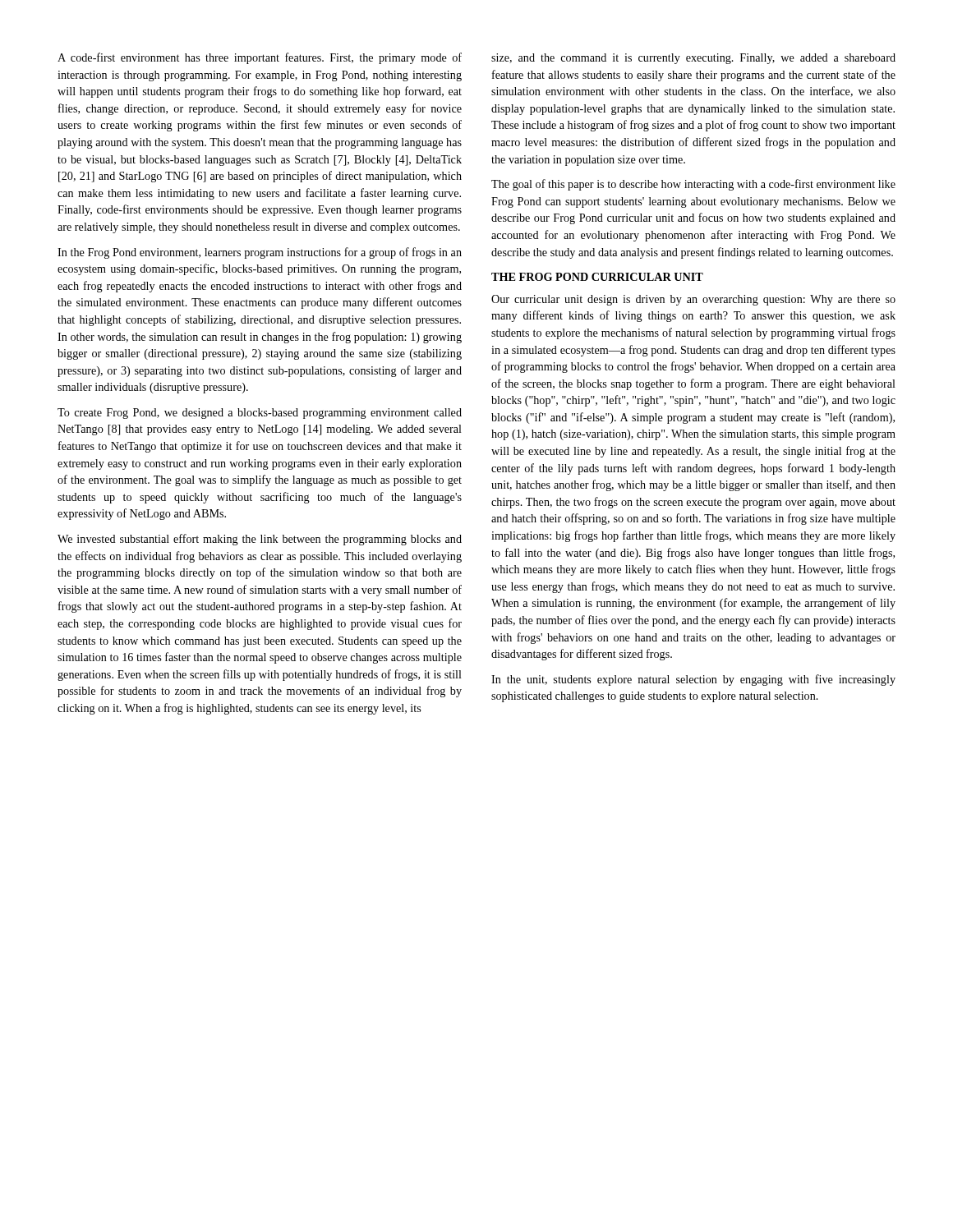The image size is (953, 1232).
Task: Point to the region starting "We invested substantial effort making the"
Action: click(x=260, y=624)
